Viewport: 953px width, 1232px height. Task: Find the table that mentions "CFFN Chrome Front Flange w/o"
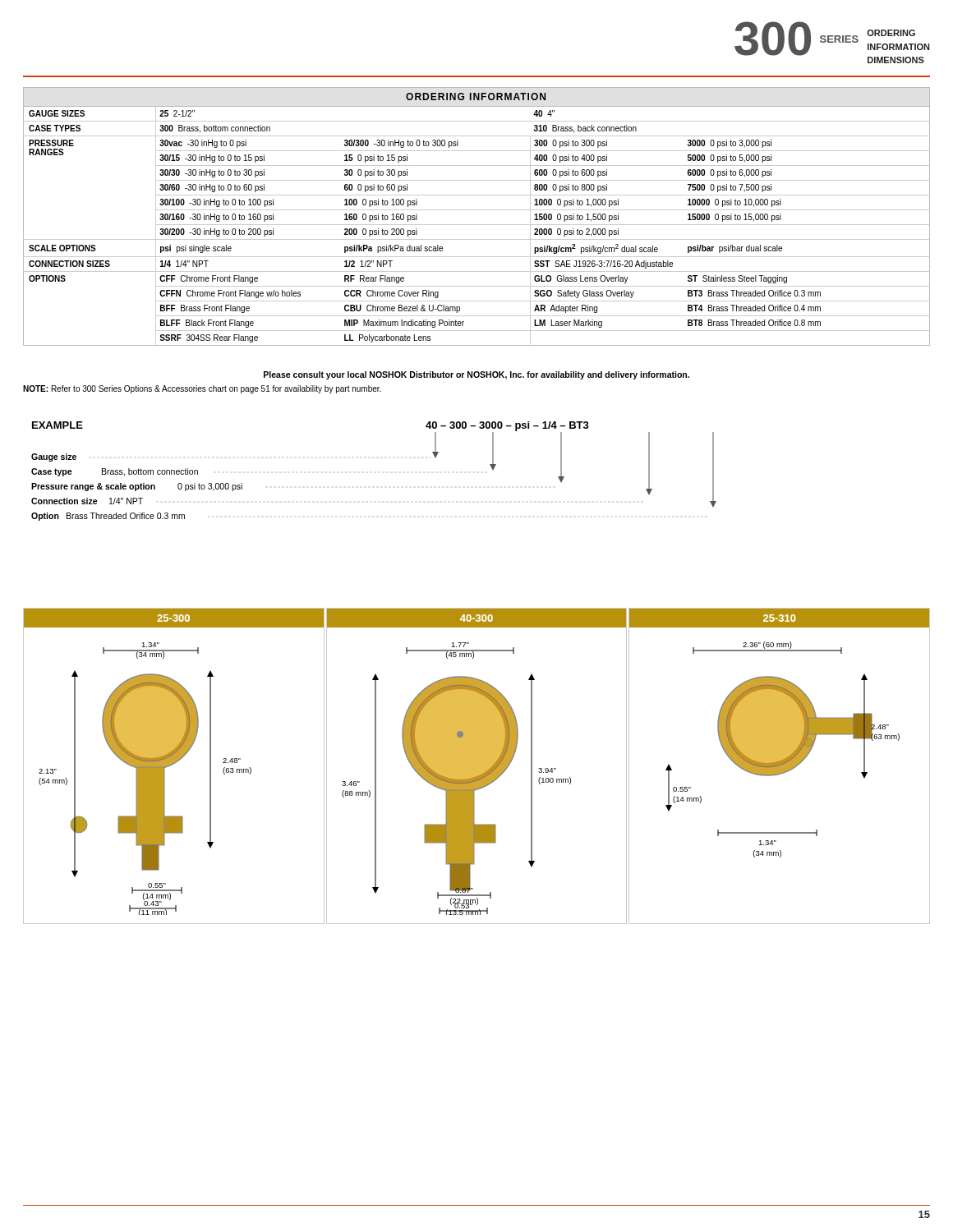(476, 217)
